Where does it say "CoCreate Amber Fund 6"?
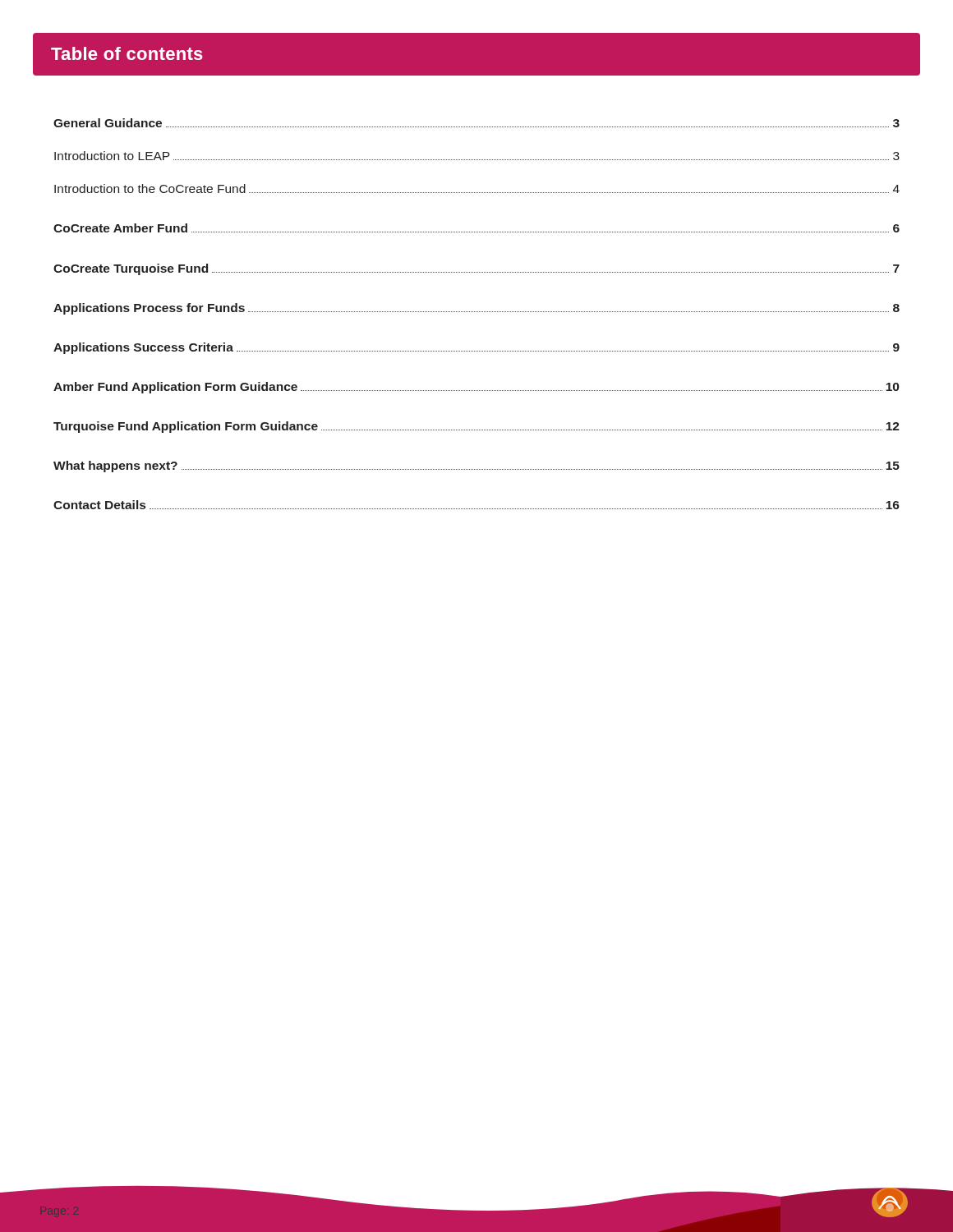Image resolution: width=953 pixels, height=1232 pixels. 476,229
